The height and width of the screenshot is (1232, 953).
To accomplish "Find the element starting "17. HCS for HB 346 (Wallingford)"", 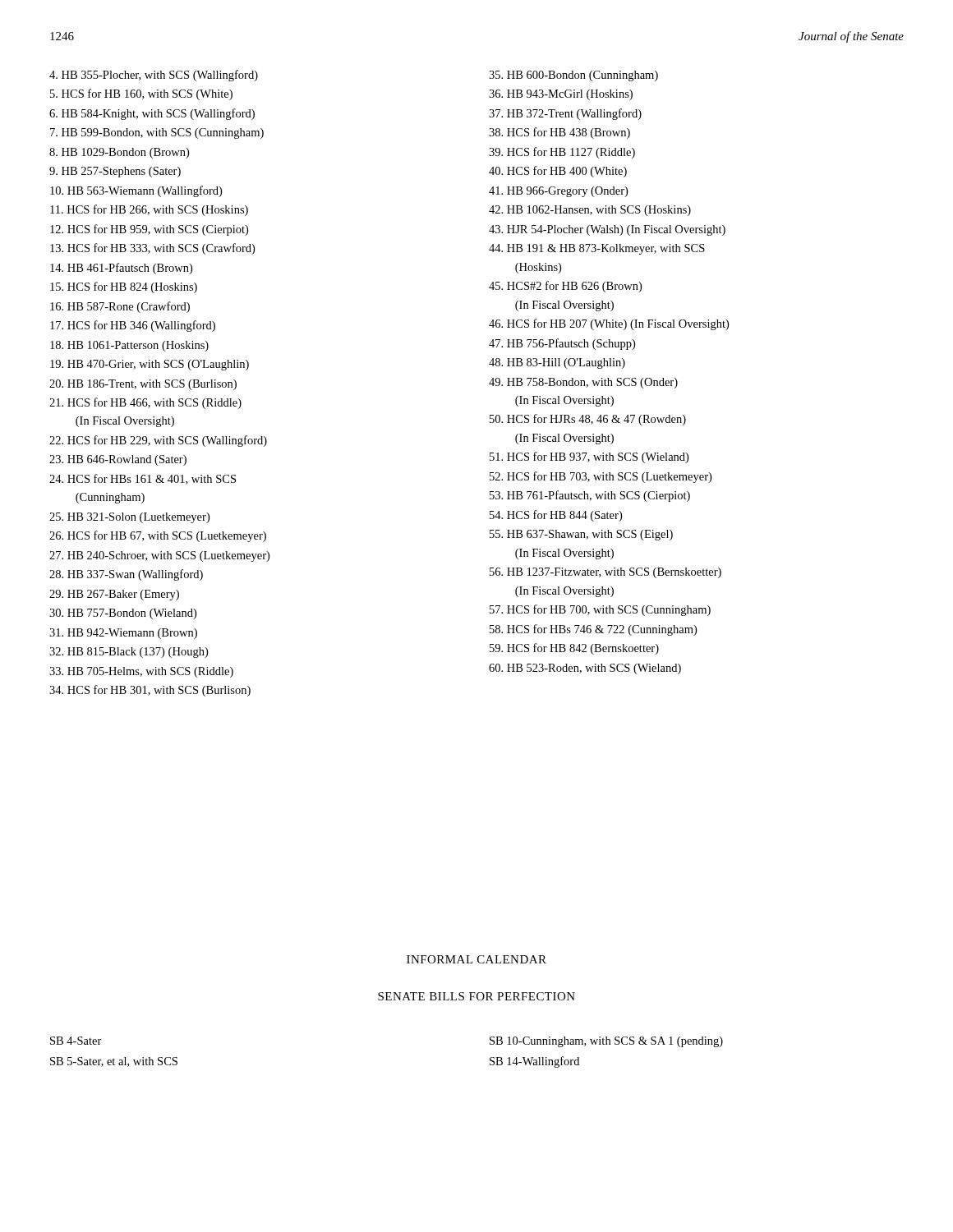I will tap(133, 325).
